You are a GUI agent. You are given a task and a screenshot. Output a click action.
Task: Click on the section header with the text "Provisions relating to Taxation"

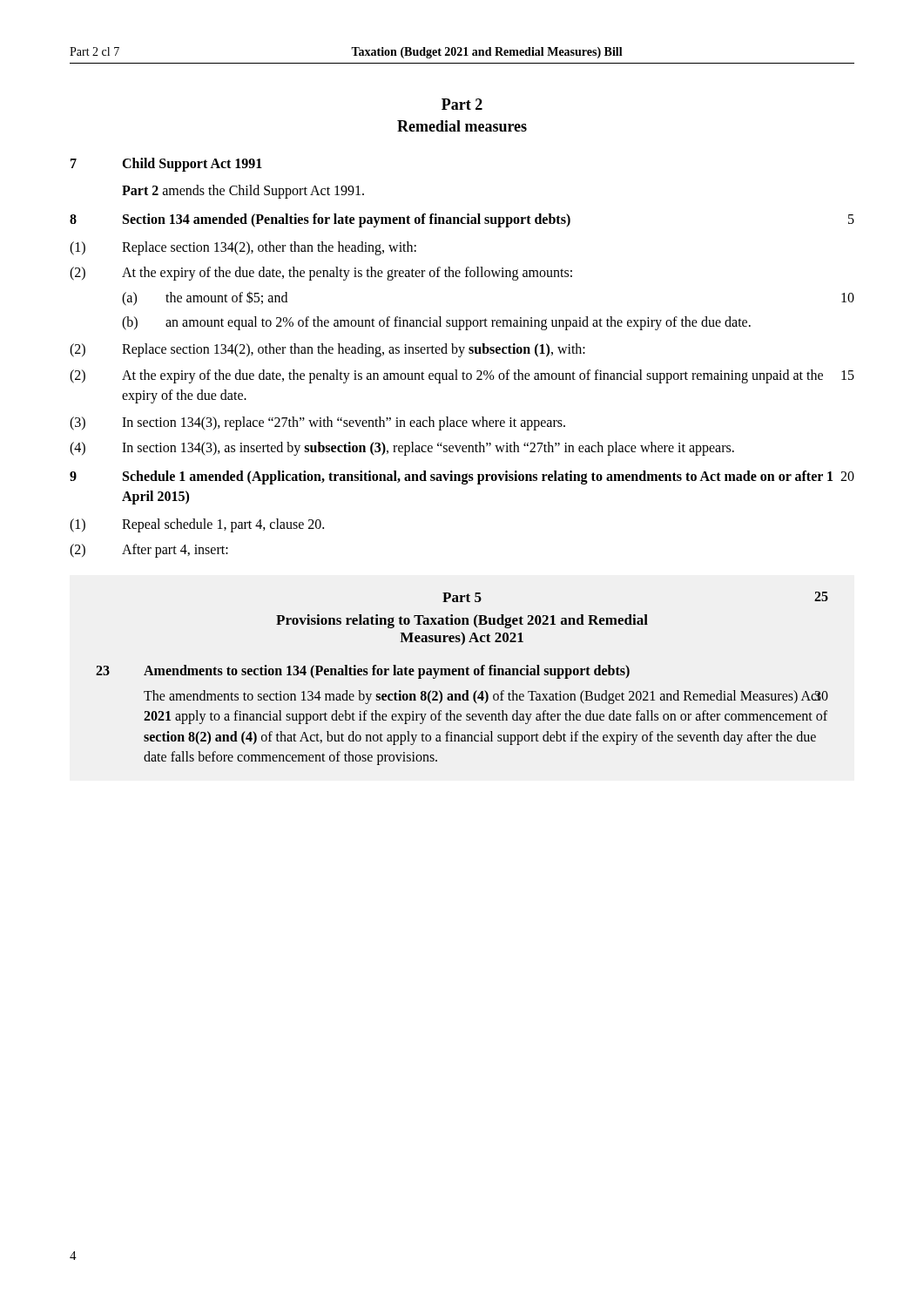tap(462, 629)
